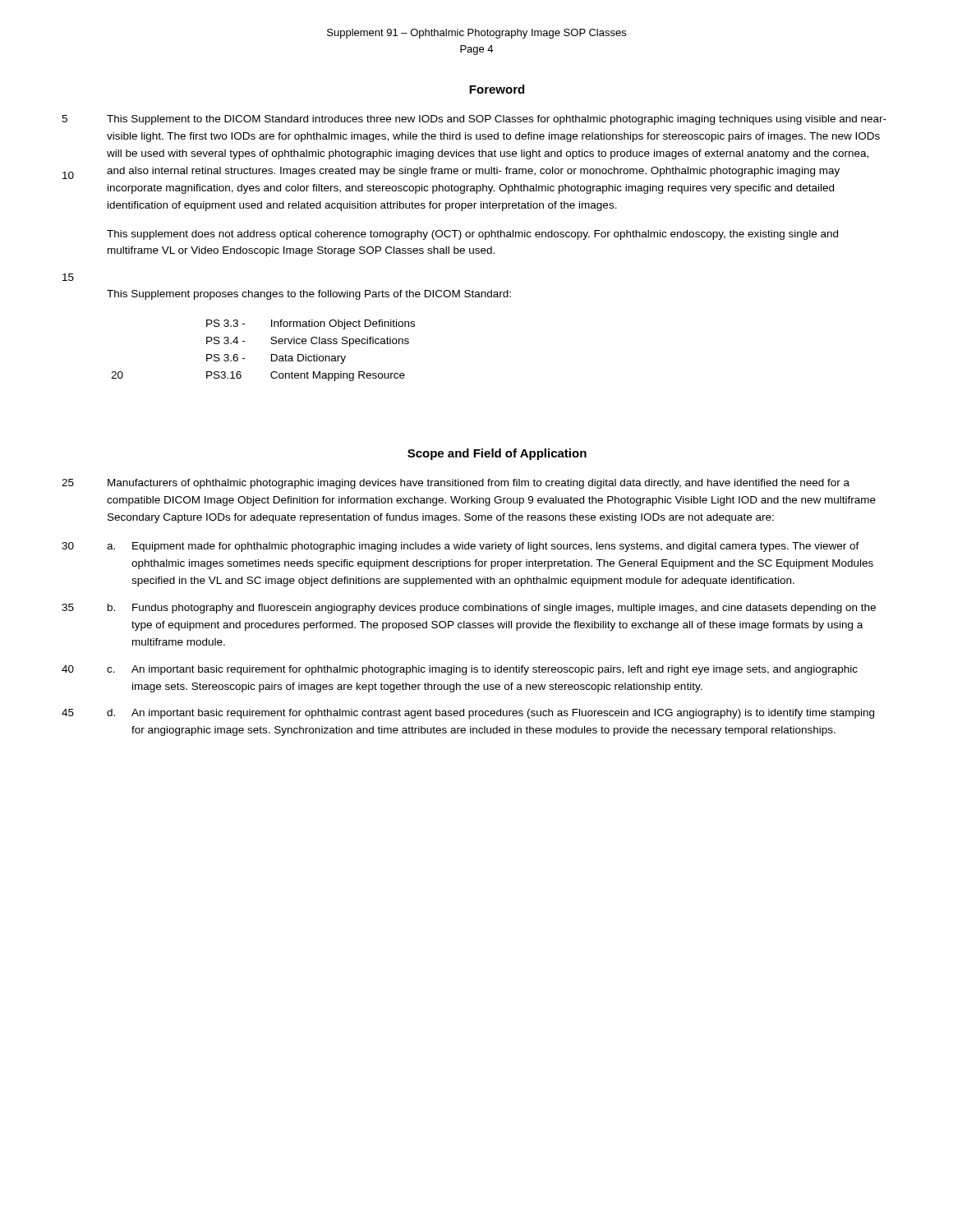Select the table
Image resolution: width=953 pixels, height=1232 pixels.
[x=522, y=349]
